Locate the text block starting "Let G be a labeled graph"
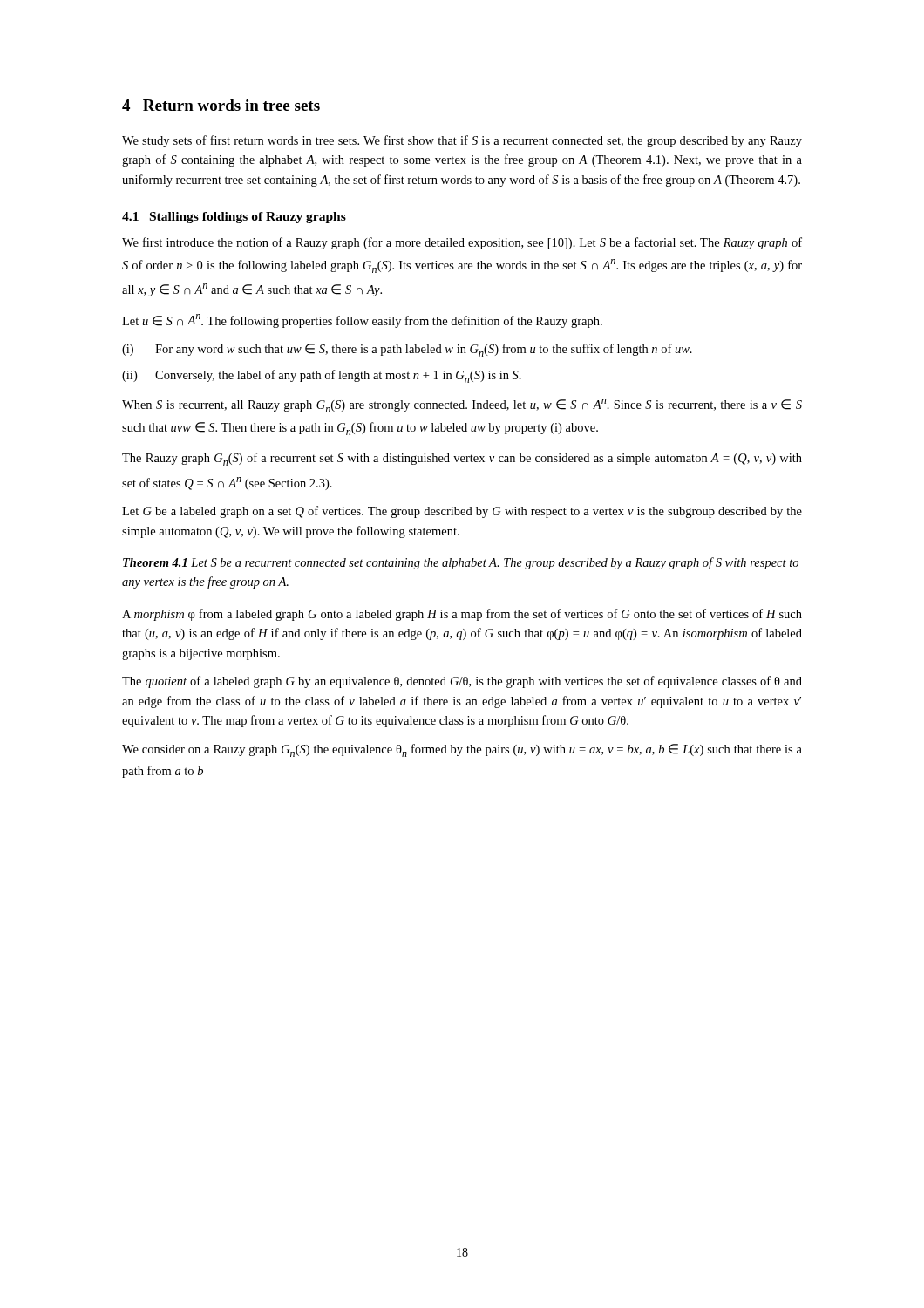This screenshot has height=1308, width=924. click(x=462, y=521)
